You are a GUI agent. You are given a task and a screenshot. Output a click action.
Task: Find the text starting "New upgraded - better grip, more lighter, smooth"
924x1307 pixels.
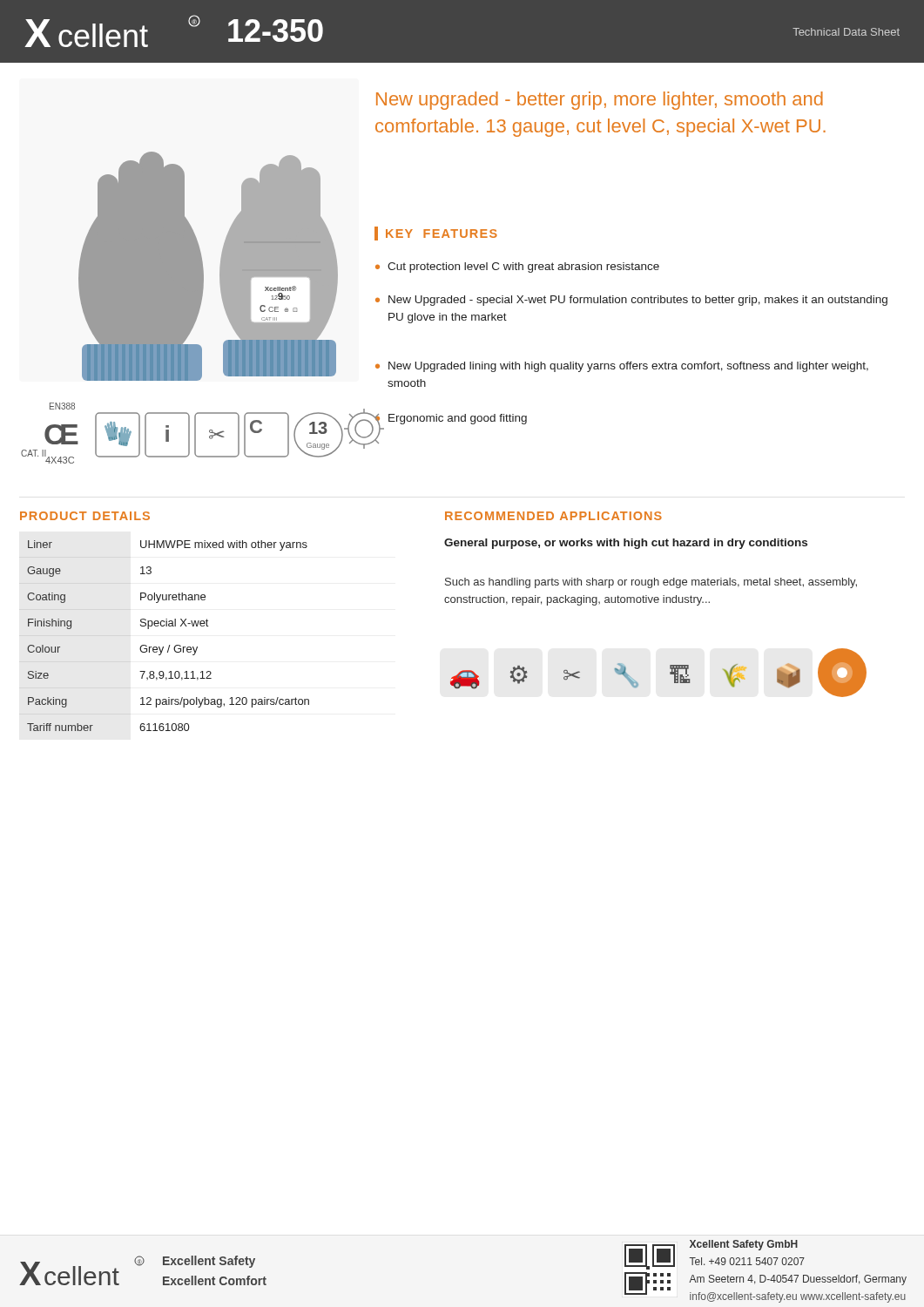coord(601,112)
